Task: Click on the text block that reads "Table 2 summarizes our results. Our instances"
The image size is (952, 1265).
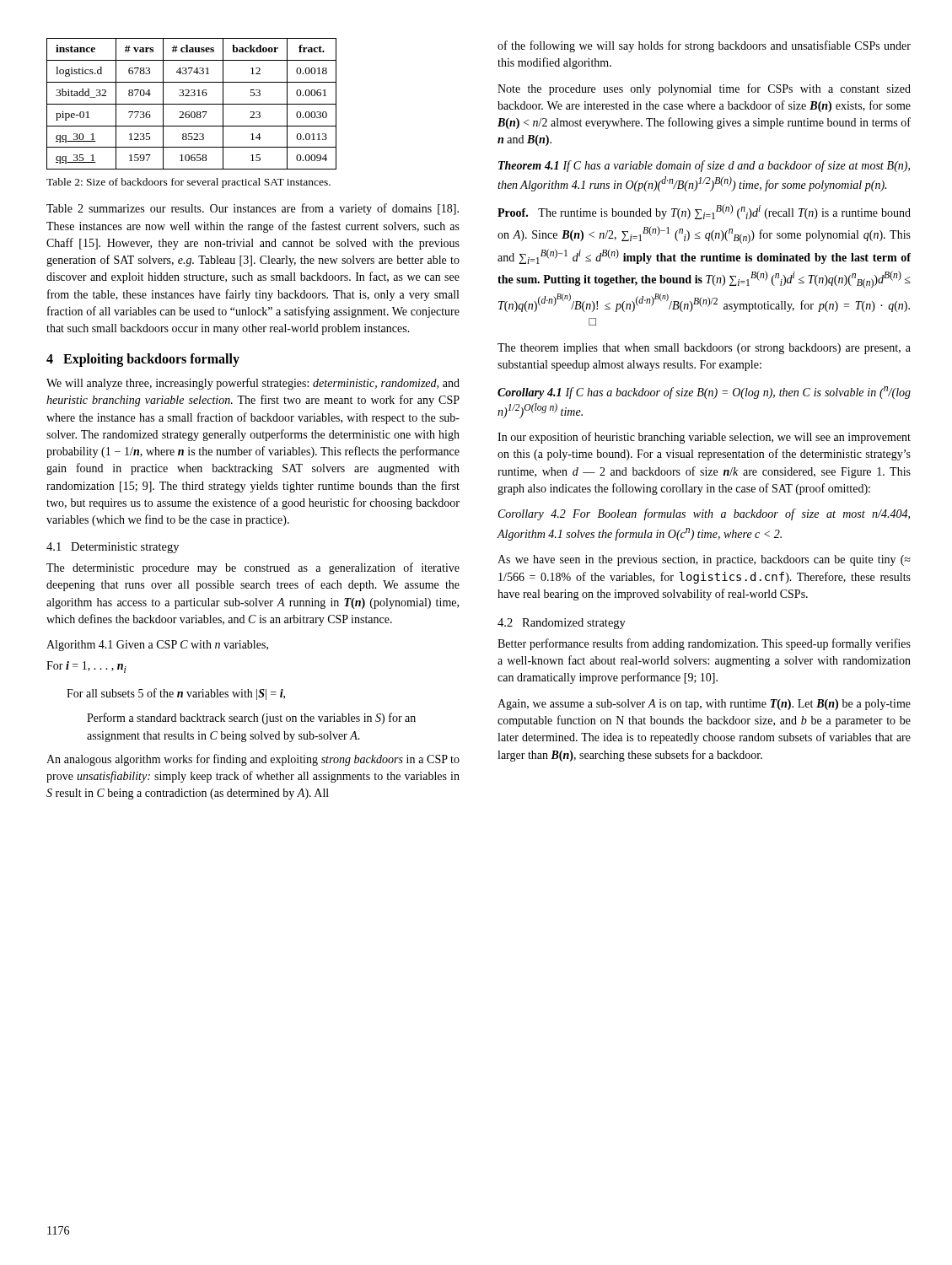Action: [x=253, y=269]
